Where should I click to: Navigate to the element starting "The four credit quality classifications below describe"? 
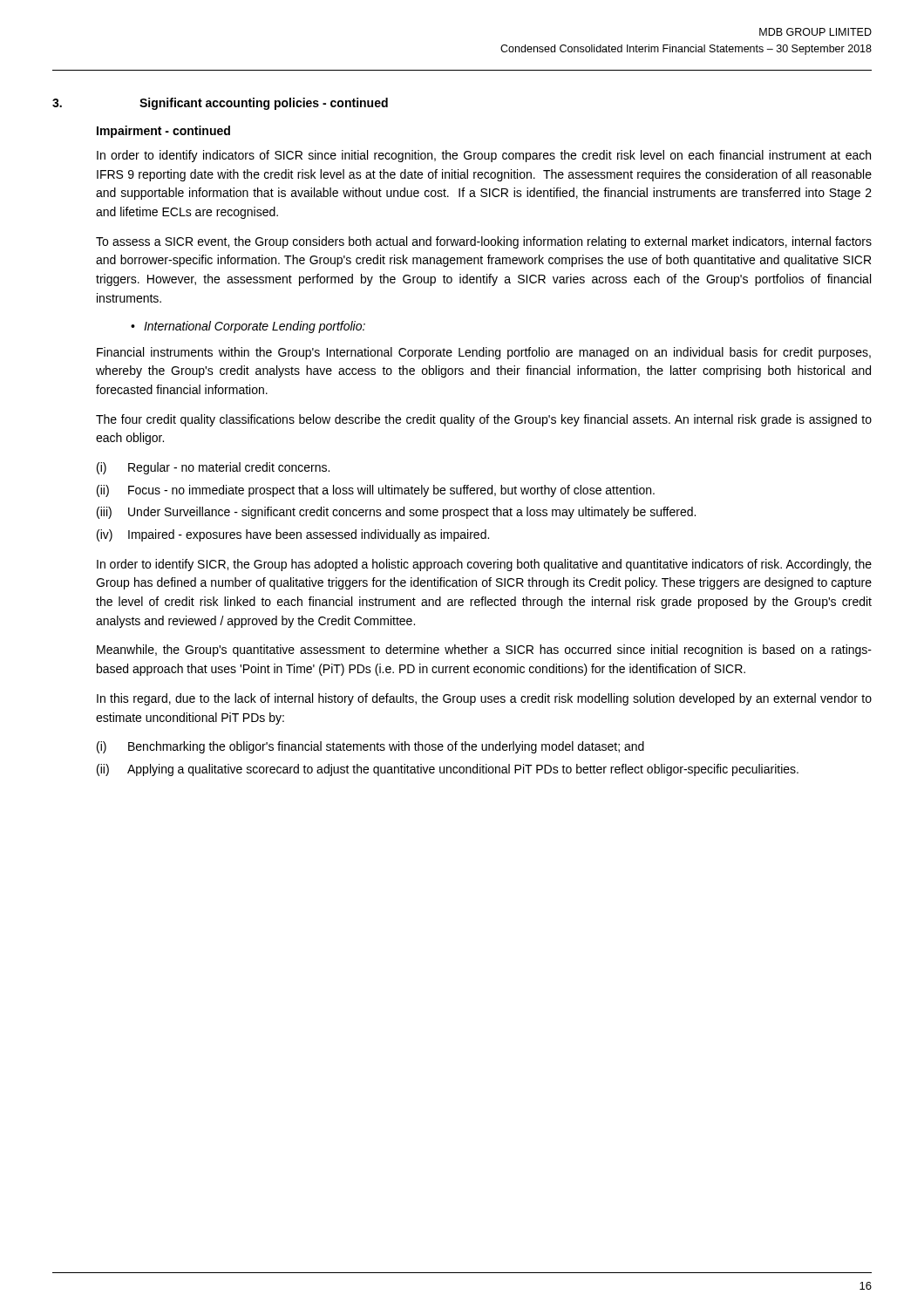coord(484,429)
